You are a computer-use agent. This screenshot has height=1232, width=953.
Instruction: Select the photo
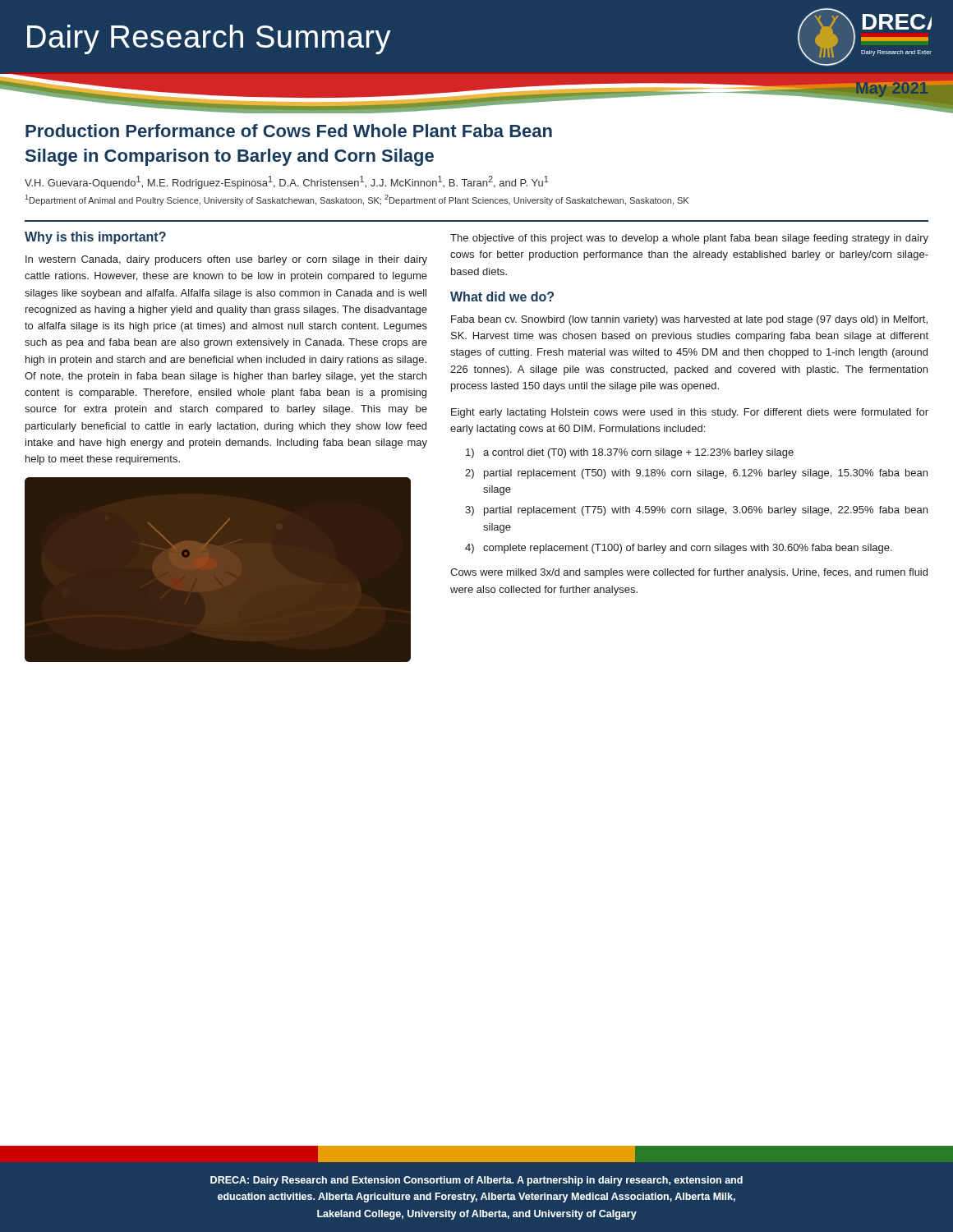(x=218, y=570)
